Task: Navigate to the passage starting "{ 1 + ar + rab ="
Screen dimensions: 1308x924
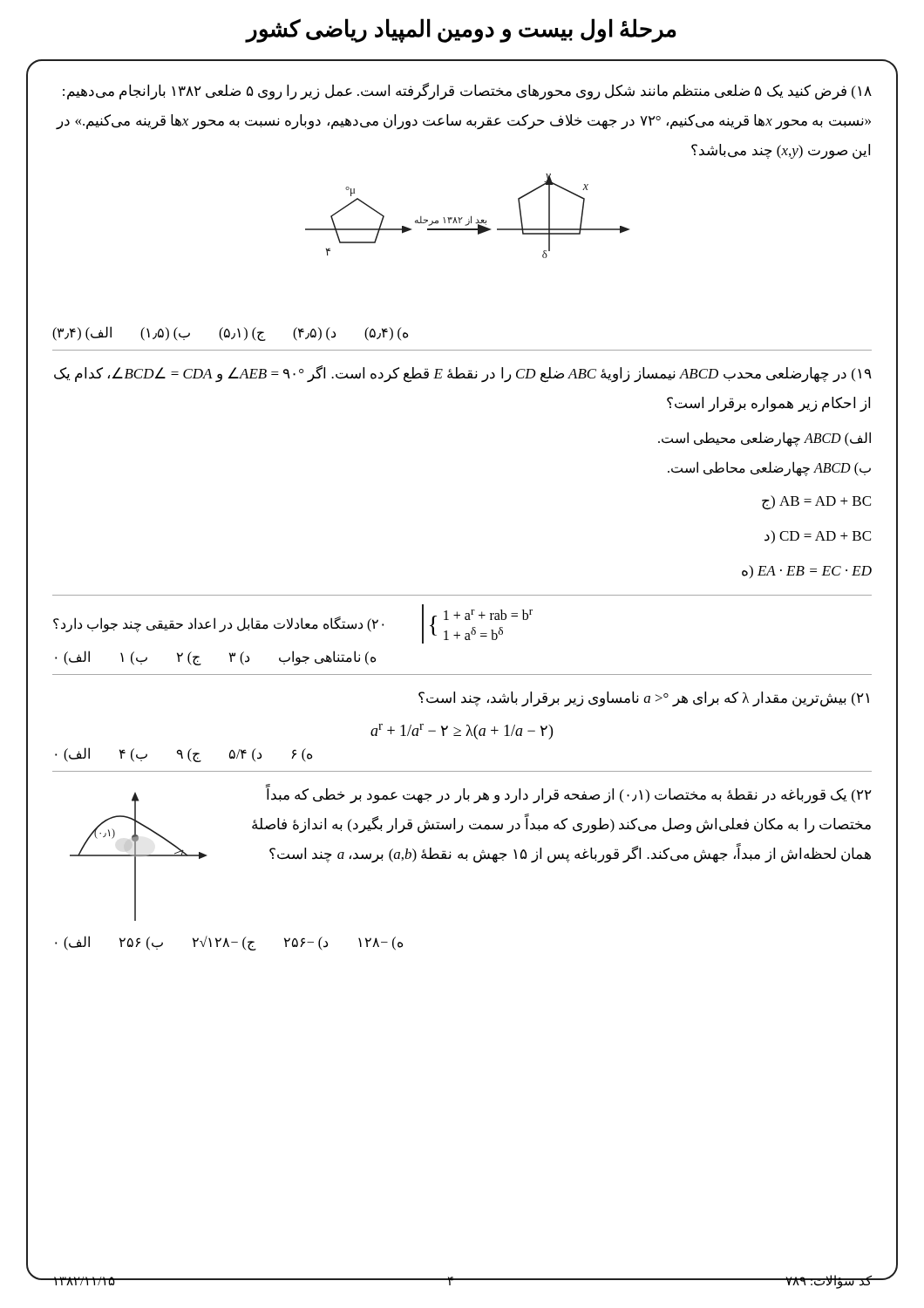Action: [480, 624]
